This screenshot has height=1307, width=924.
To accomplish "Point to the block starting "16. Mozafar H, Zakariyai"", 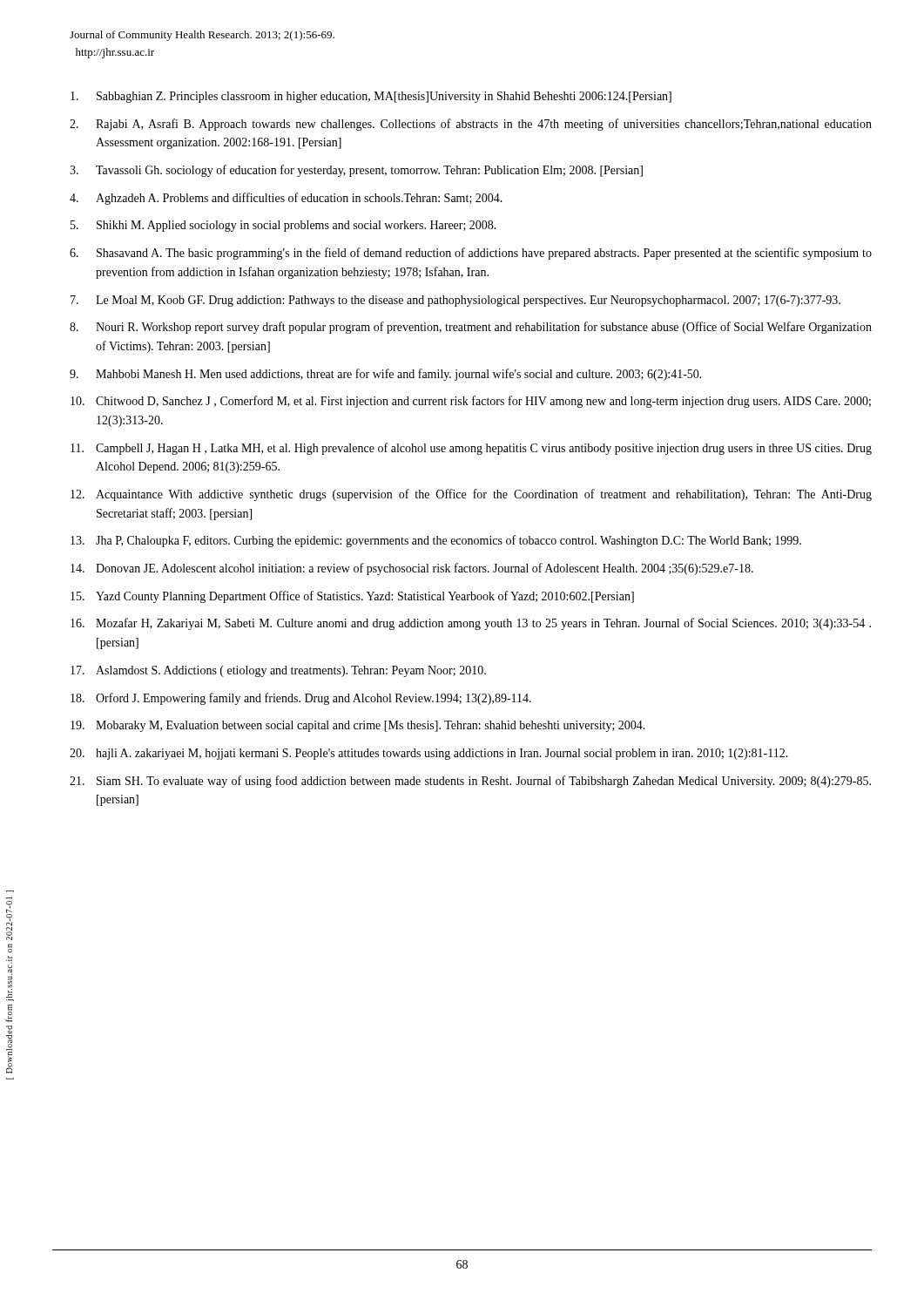I will (471, 634).
